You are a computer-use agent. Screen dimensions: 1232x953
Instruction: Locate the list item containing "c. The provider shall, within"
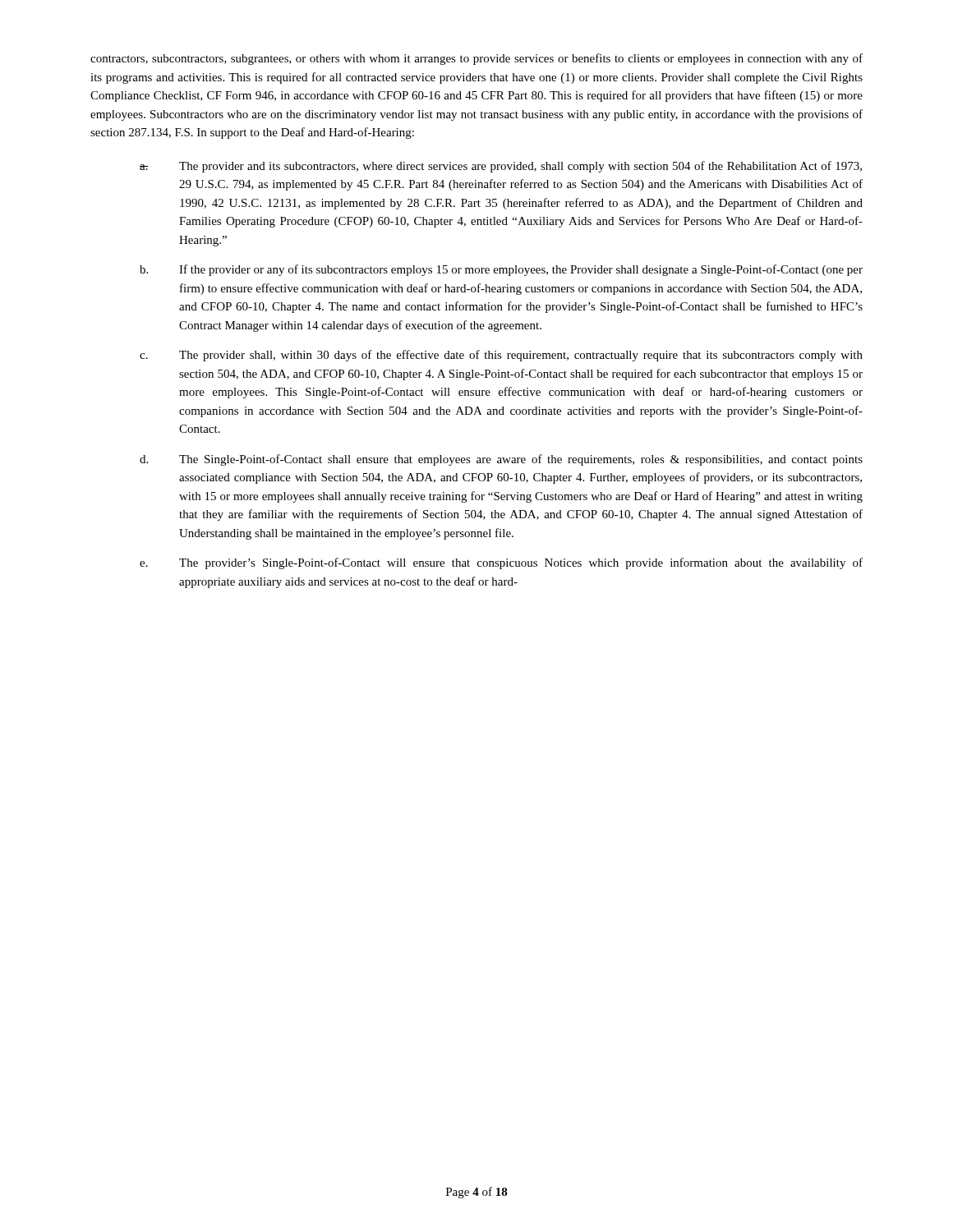click(x=501, y=392)
